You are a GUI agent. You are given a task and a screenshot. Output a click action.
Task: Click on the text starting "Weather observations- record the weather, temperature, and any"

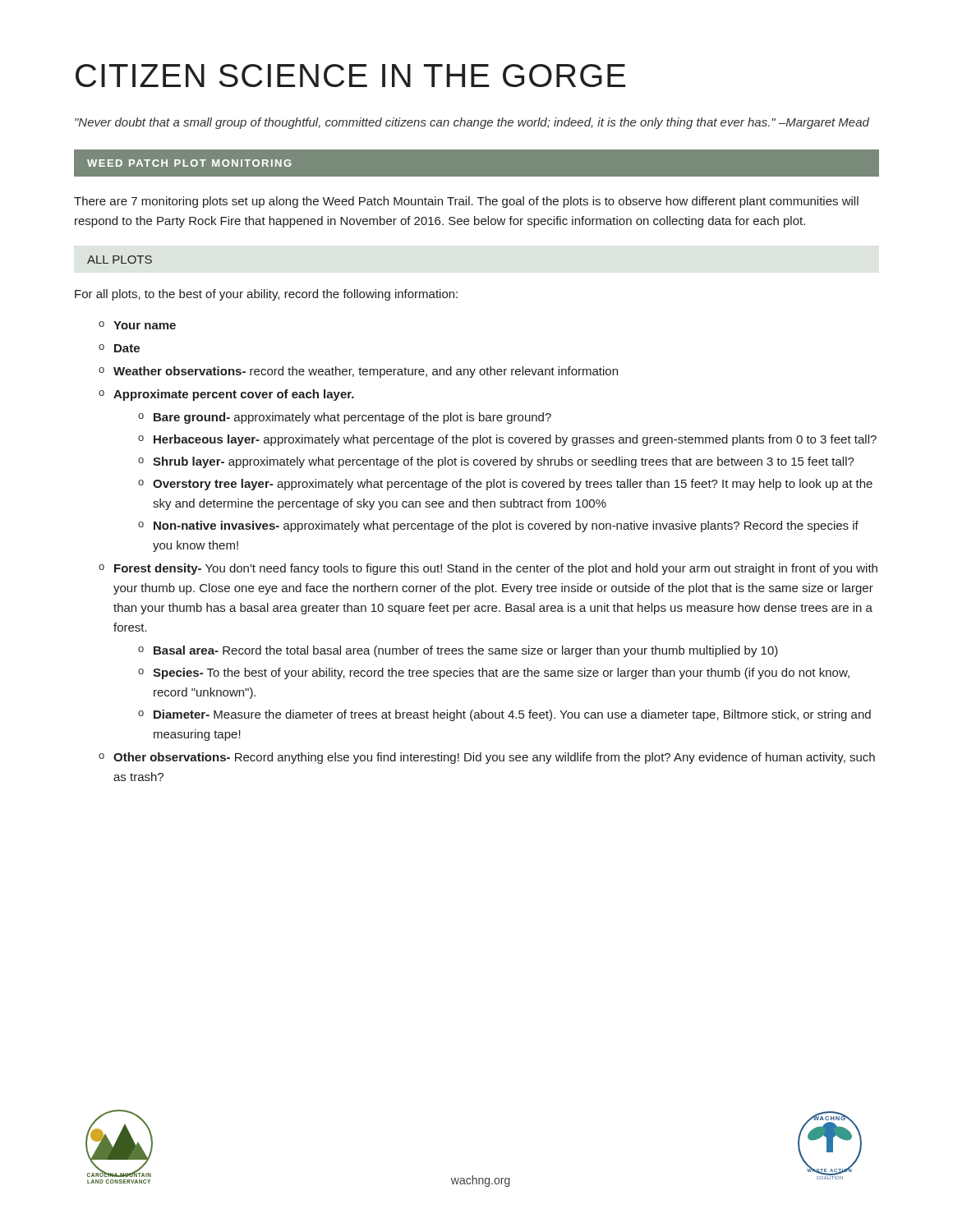click(366, 371)
